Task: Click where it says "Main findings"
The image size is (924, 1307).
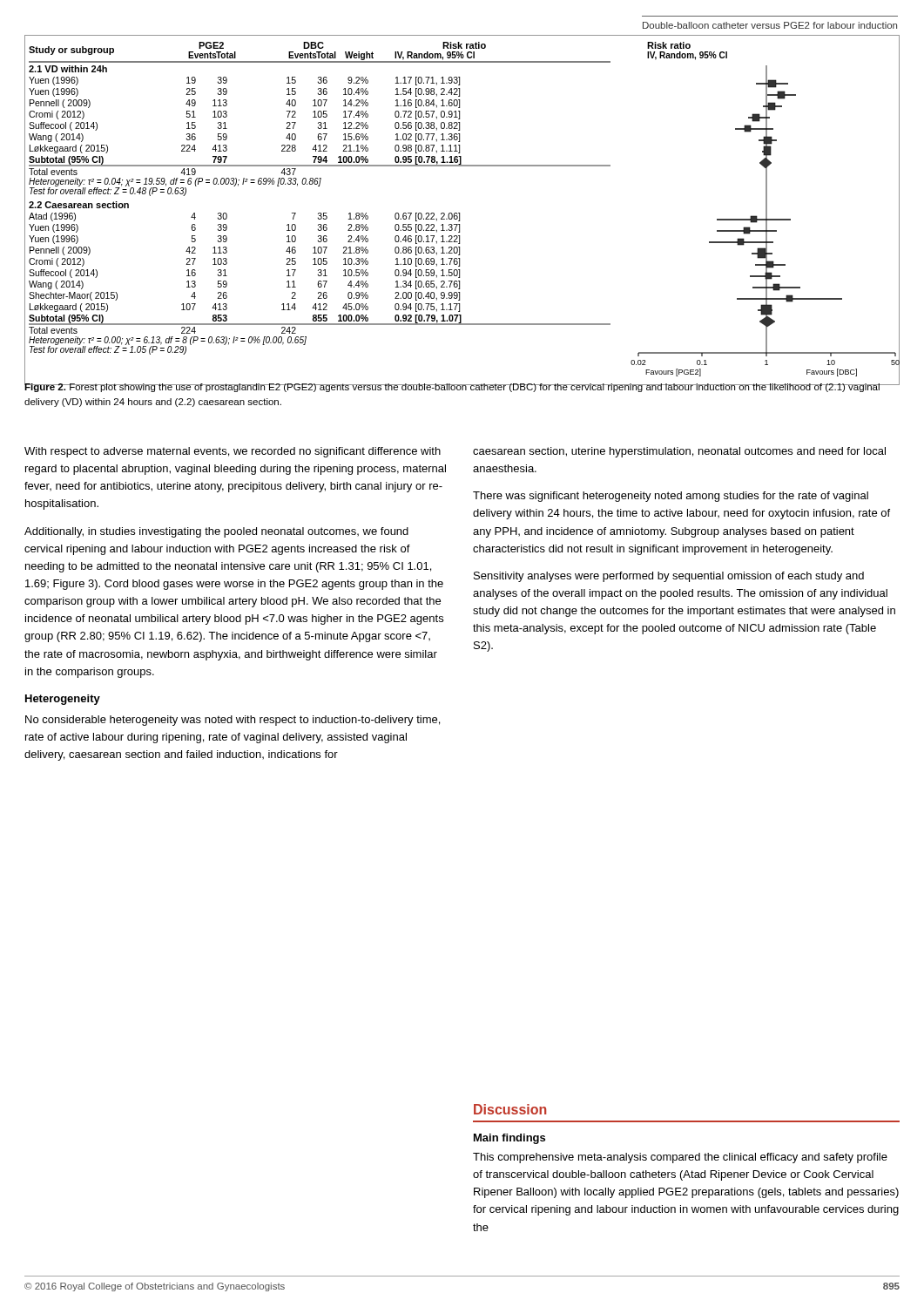Action: [509, 1137]
